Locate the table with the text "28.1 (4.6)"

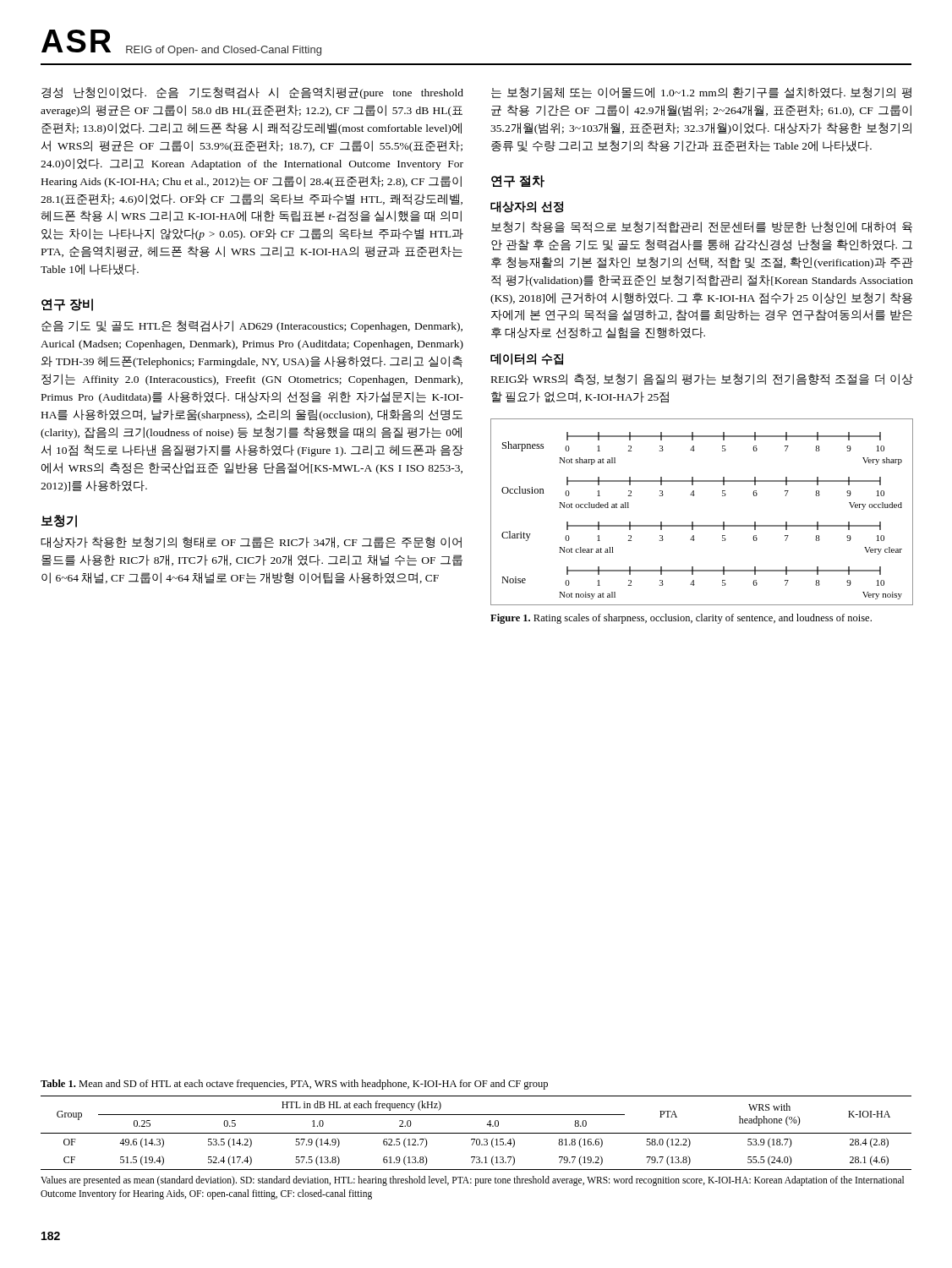click(x=476, y=1133)
